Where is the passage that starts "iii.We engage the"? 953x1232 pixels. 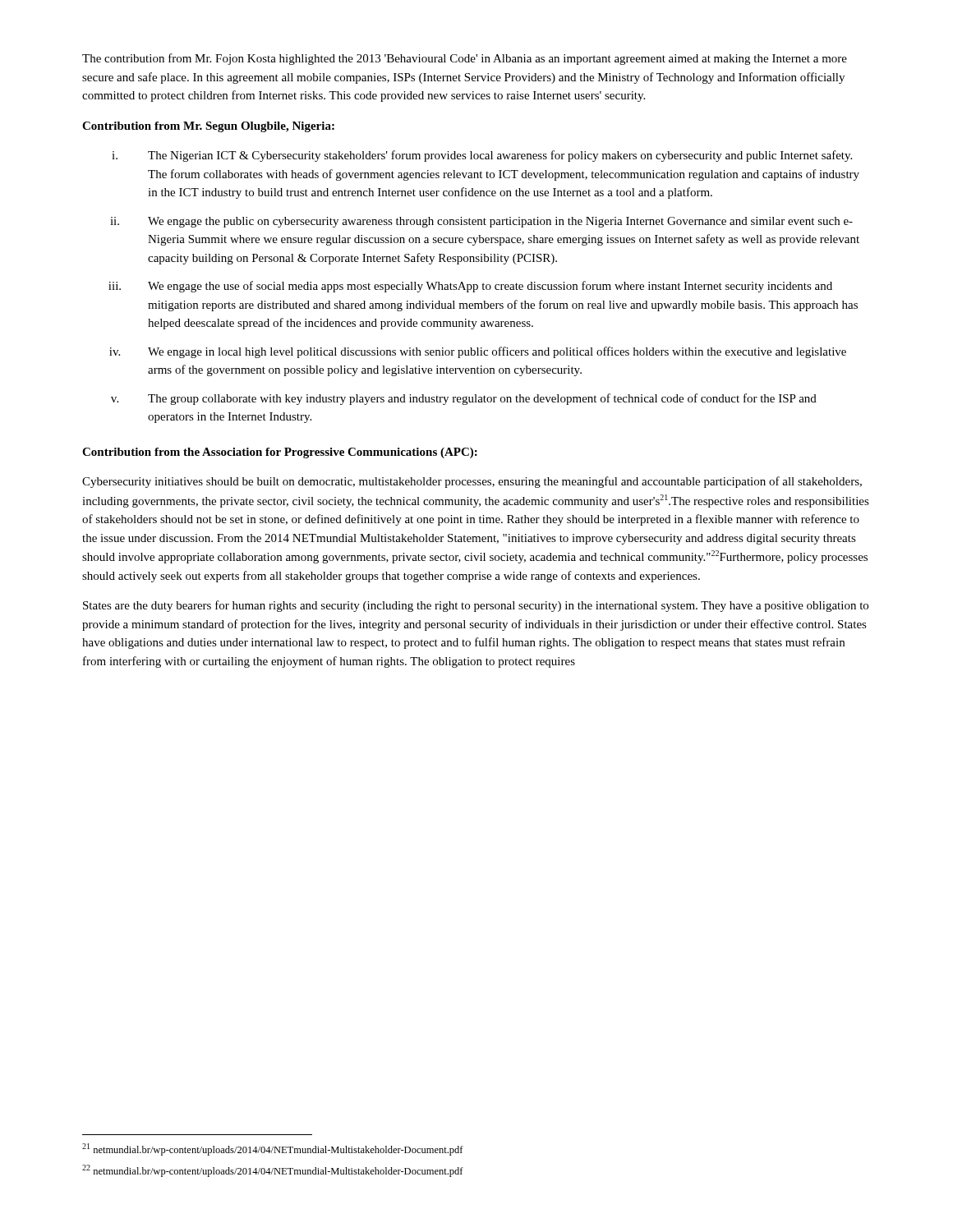(x=472, y=305)
